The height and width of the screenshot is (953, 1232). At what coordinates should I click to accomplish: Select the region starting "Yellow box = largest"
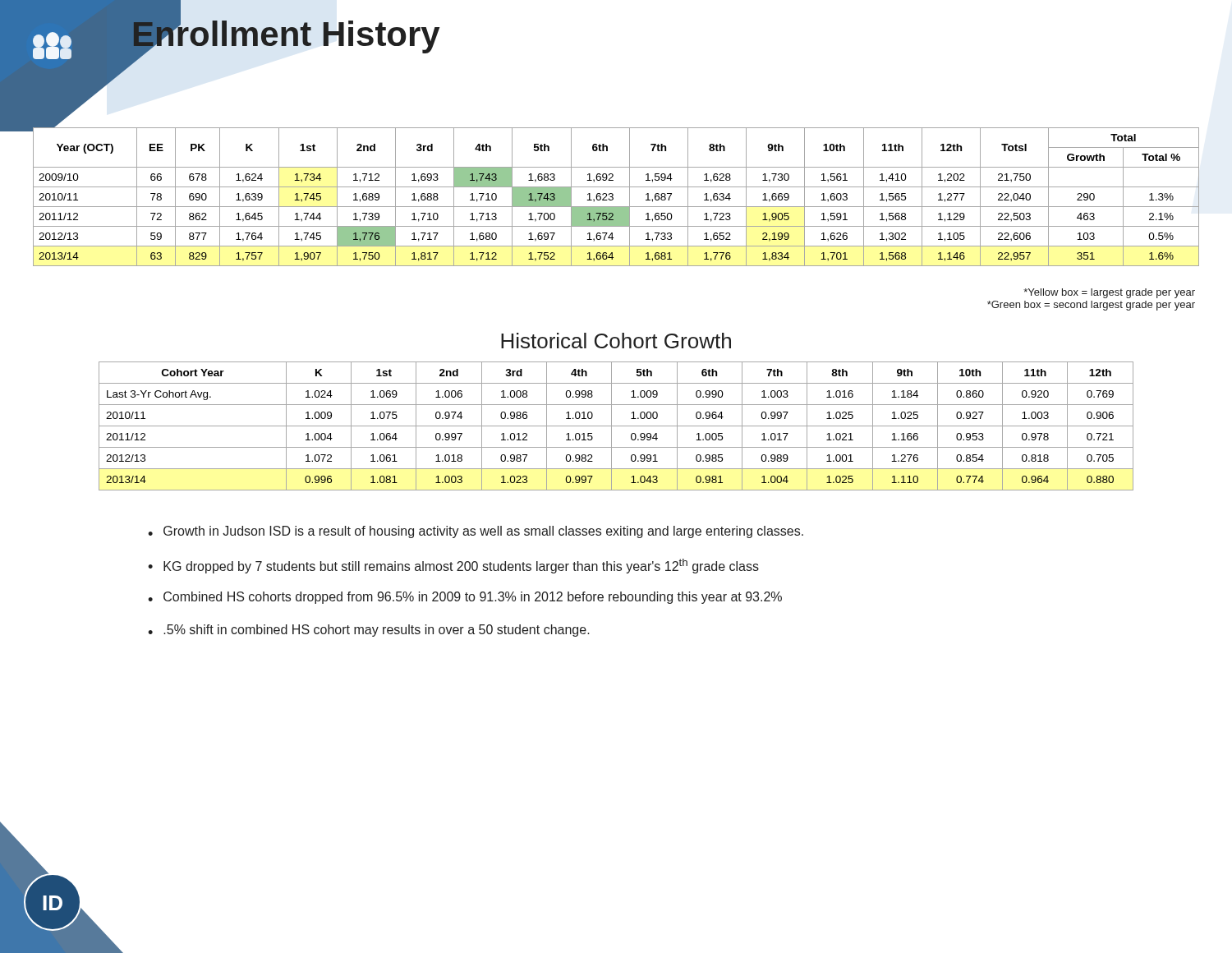[1091, 298]
